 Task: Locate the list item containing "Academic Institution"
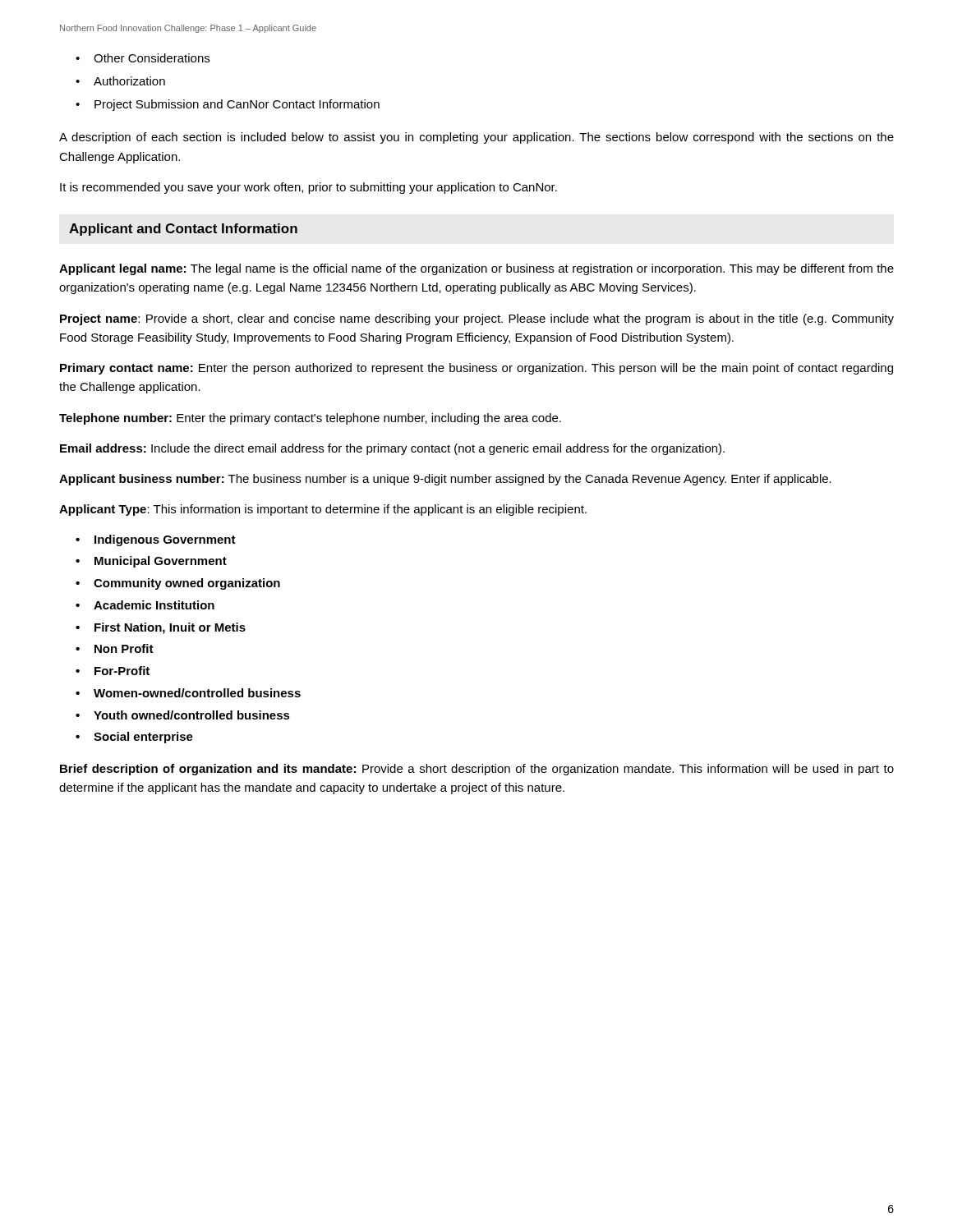154,605
